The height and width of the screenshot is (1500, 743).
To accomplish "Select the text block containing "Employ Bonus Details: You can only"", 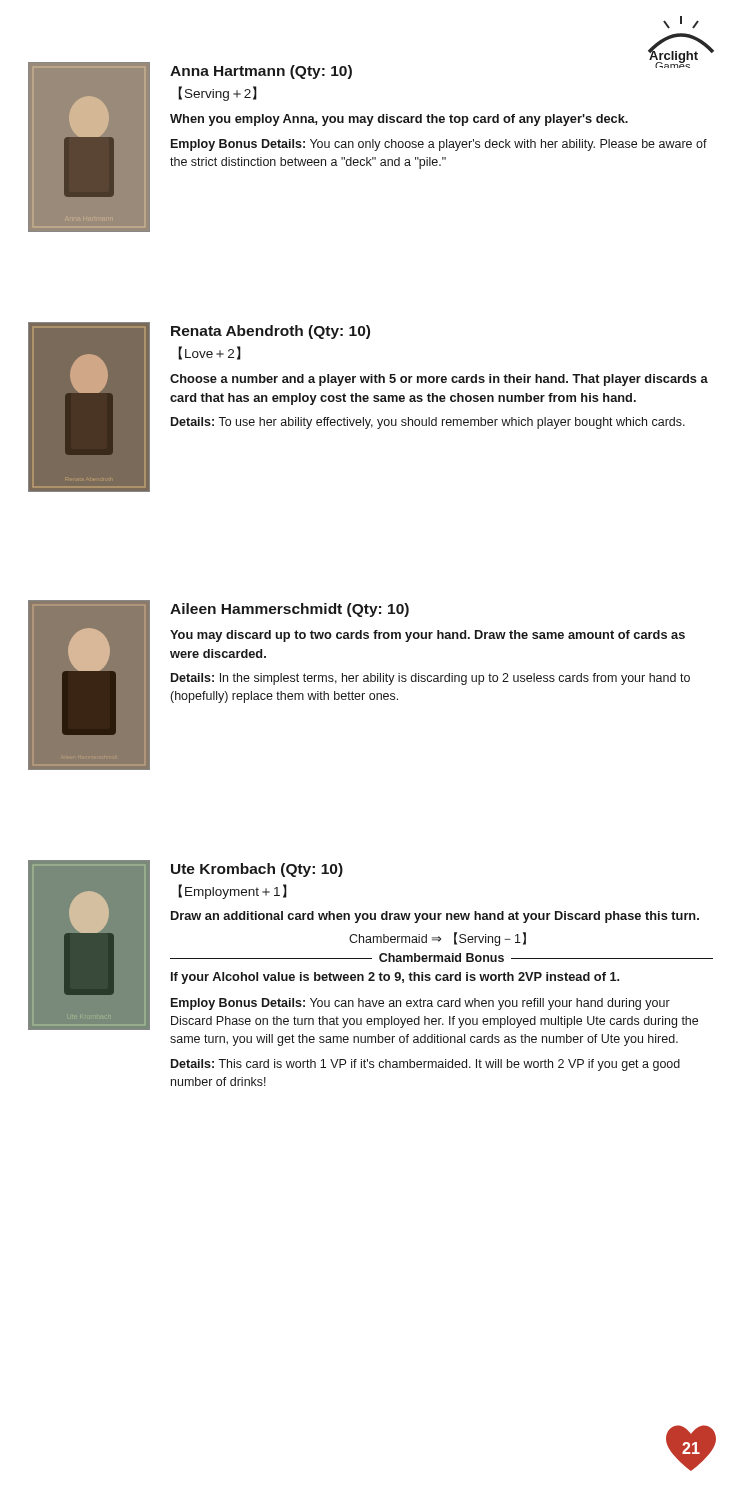I will pos(438,153).
